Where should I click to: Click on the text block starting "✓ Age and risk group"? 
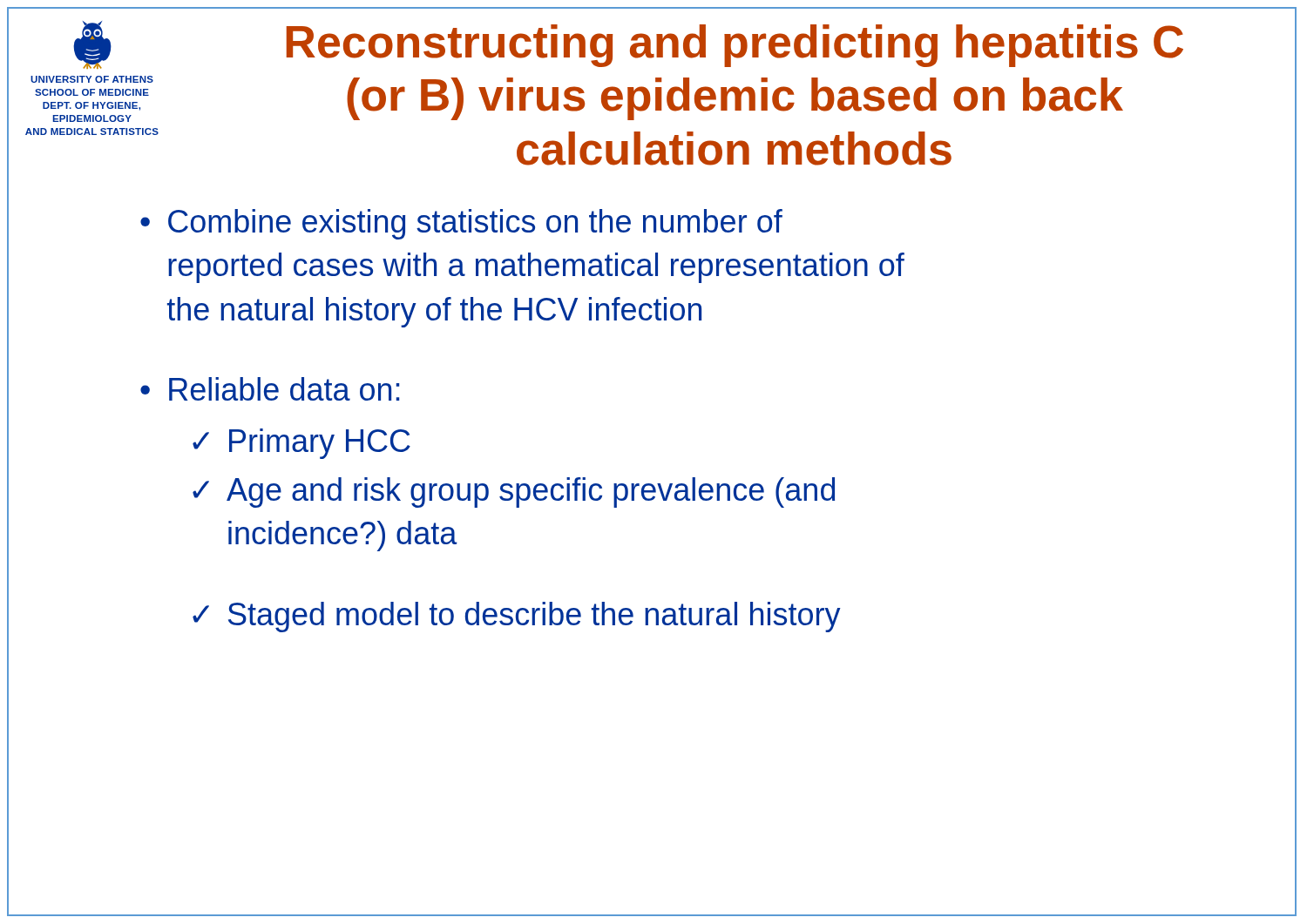513,512
